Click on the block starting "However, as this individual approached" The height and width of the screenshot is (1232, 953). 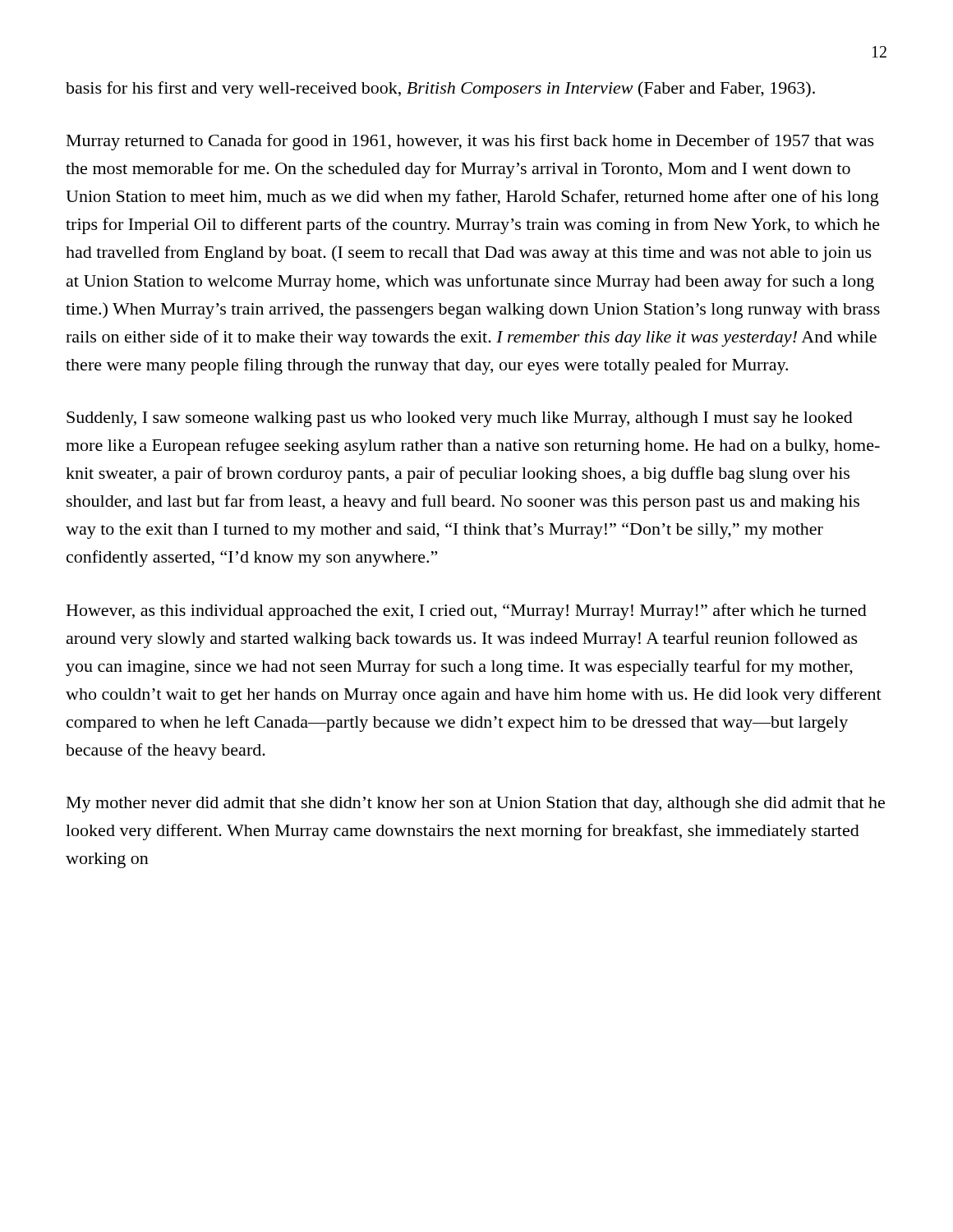tap(473, 679)
